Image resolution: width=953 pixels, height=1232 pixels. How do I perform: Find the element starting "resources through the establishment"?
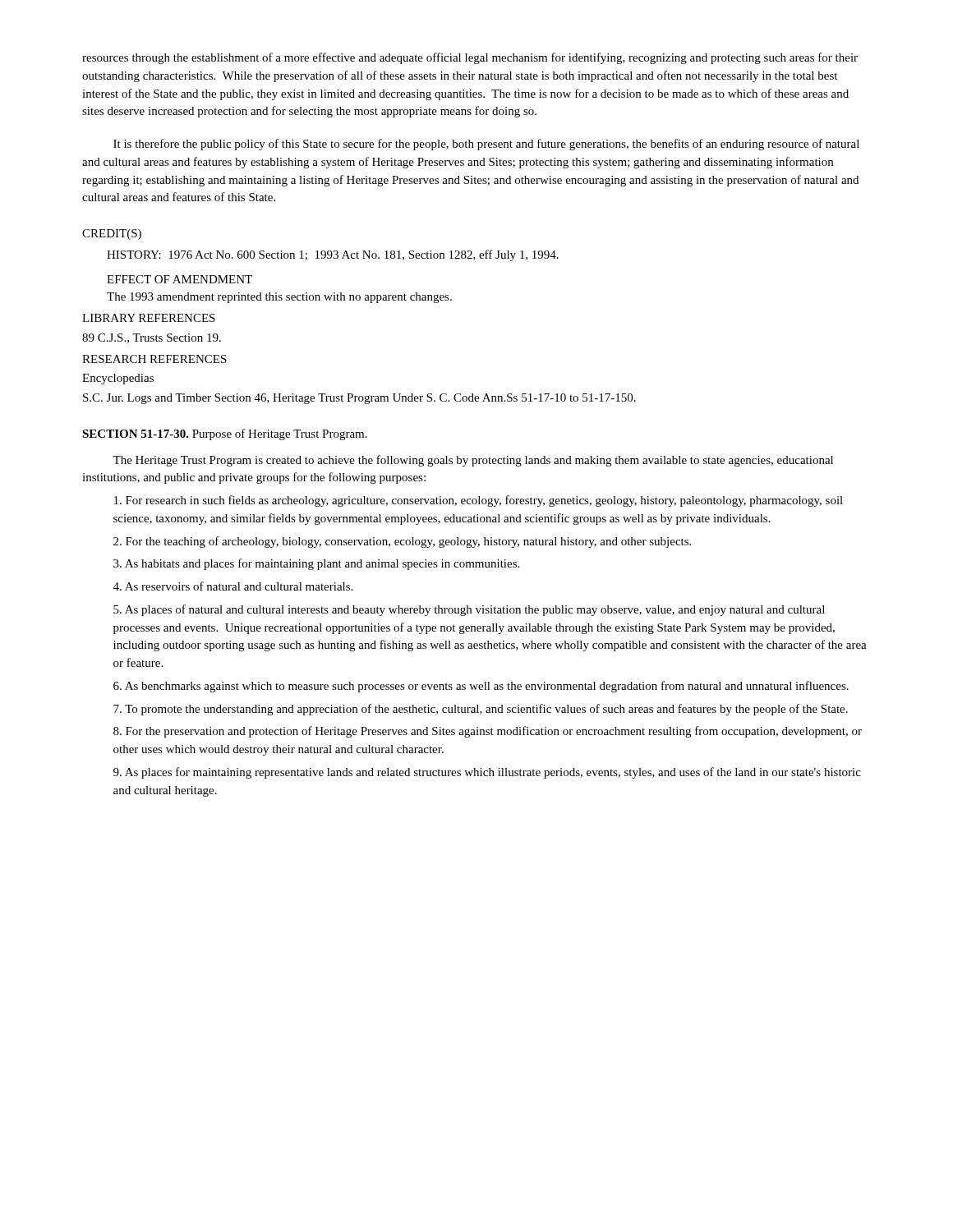click(476, 85)
